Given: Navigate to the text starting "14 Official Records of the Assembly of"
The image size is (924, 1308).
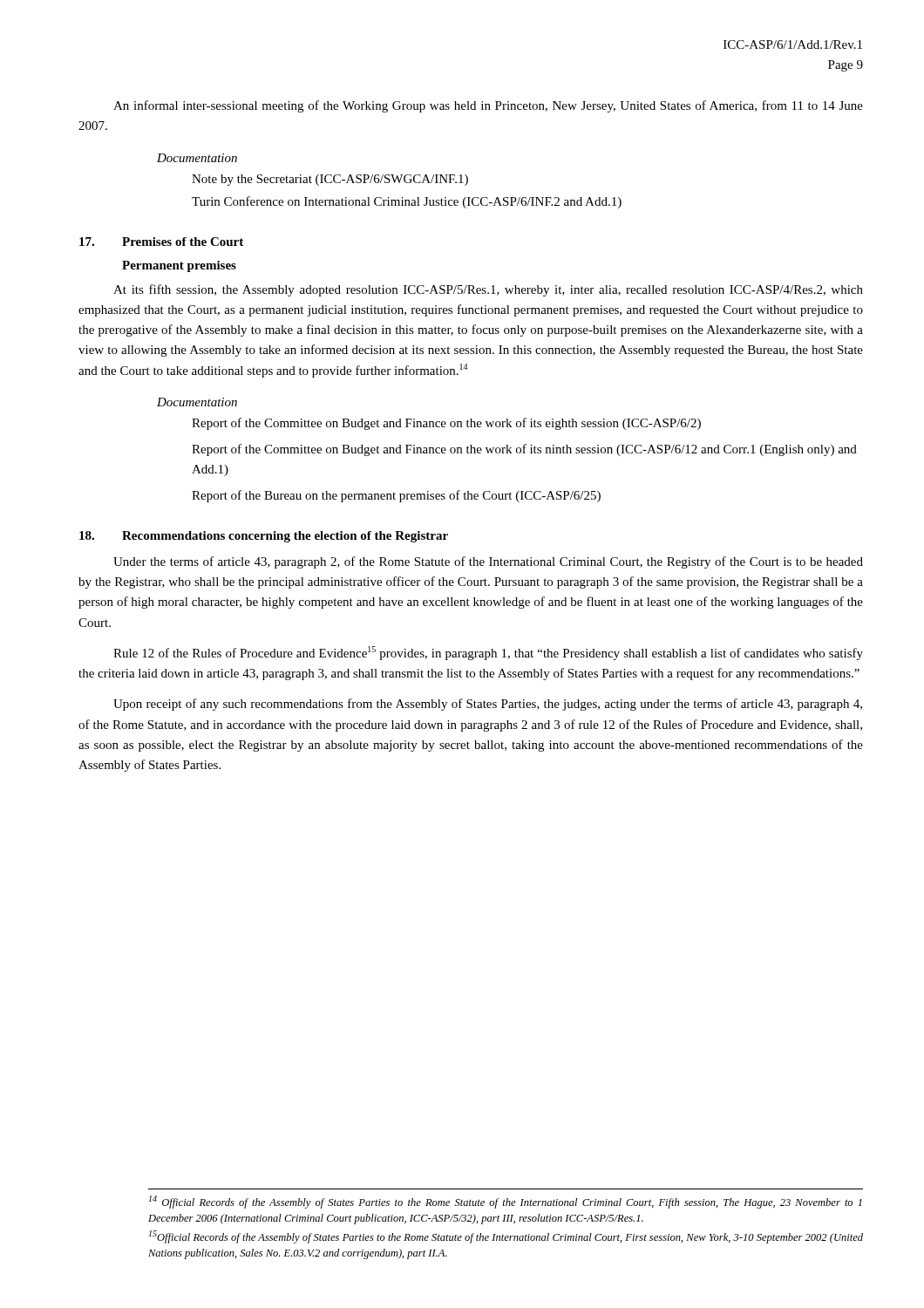Looking at the screenshot, I should coord(506,1209).
